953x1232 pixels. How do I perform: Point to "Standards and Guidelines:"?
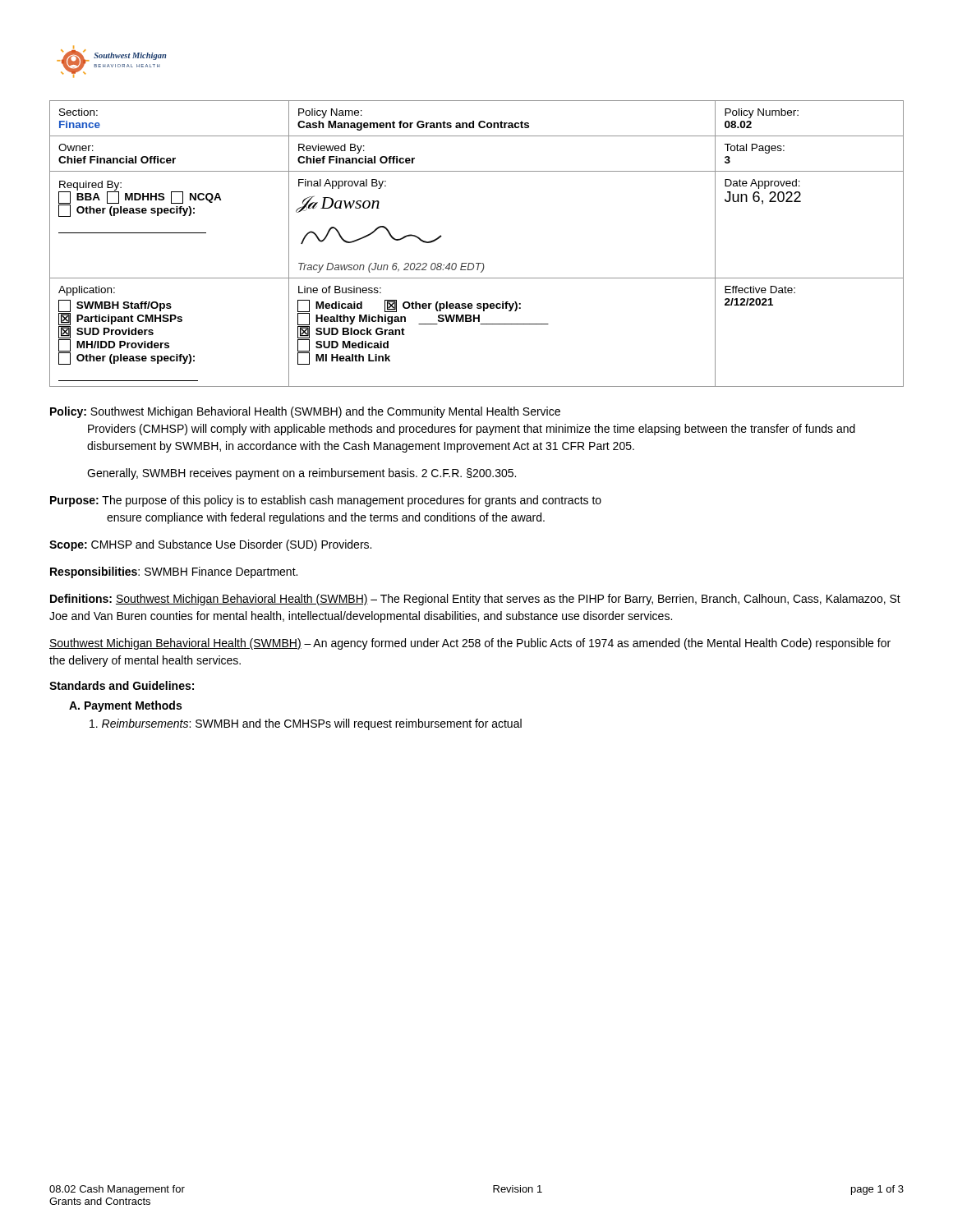pos(122,686)
